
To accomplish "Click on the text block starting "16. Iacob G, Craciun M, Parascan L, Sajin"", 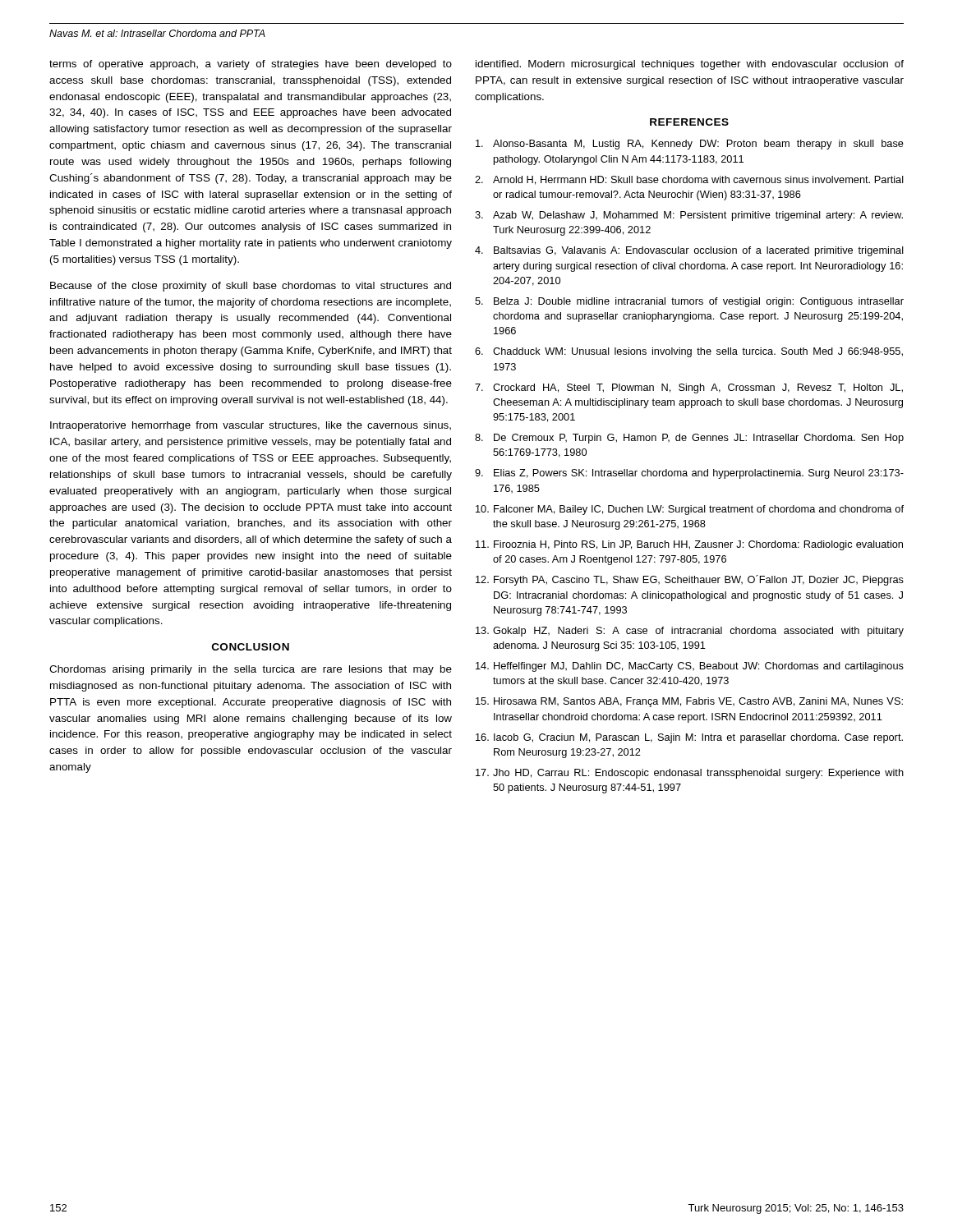I will coord(689,745).
